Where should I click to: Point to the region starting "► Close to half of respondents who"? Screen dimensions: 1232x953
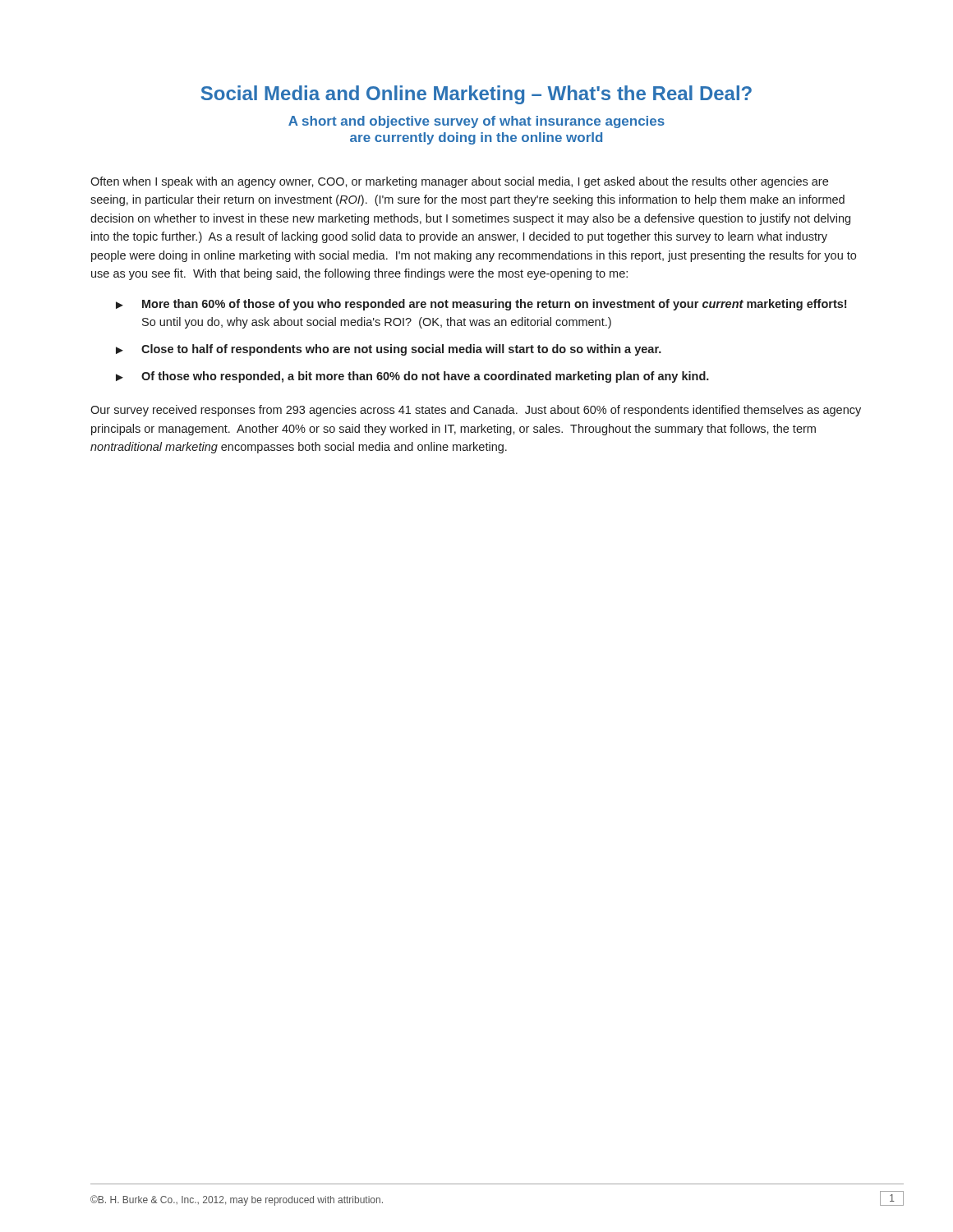click(x=488, y=349)
